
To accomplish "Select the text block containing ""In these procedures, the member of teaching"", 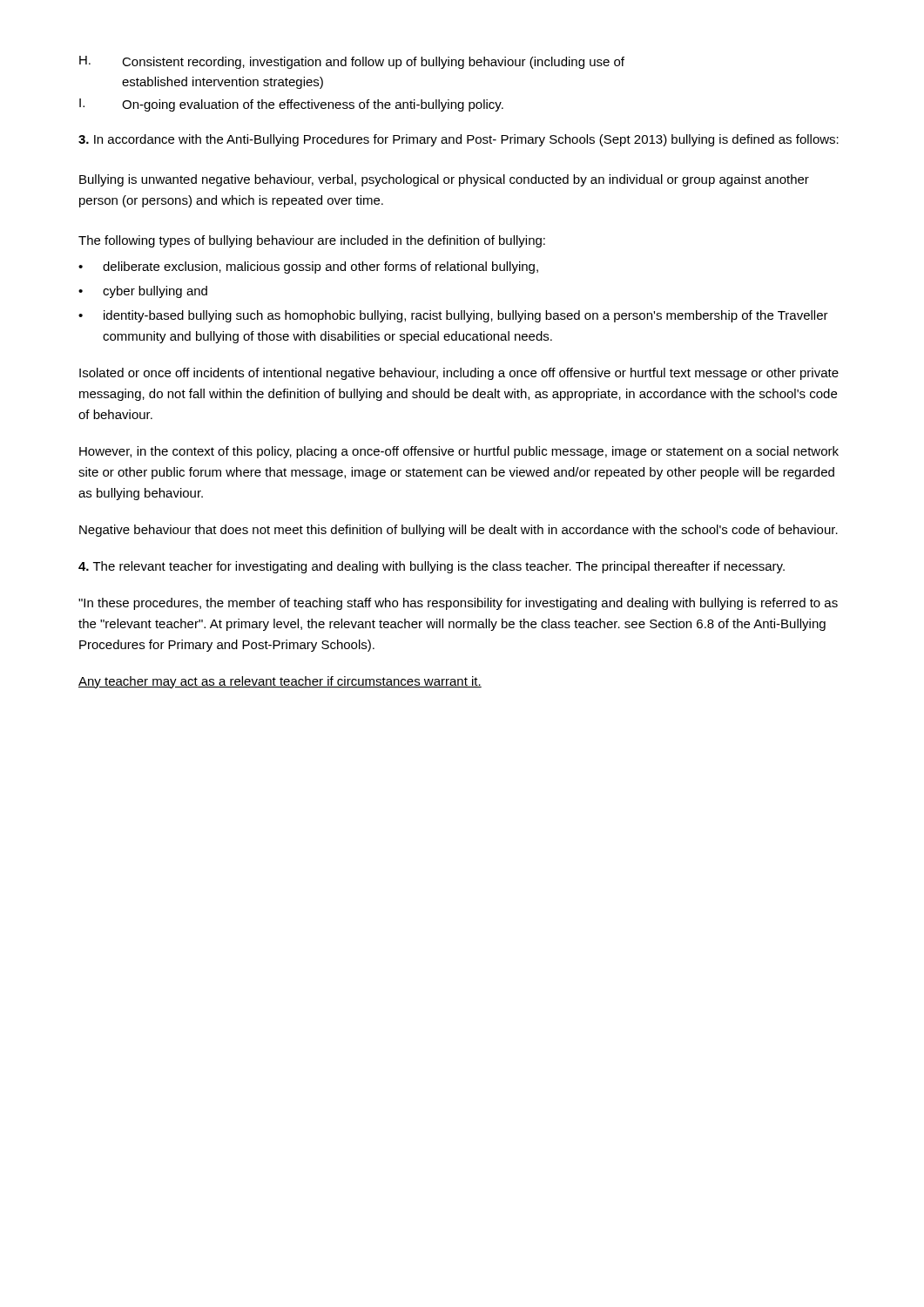I will pyautogui.click(x=458, y=623).
